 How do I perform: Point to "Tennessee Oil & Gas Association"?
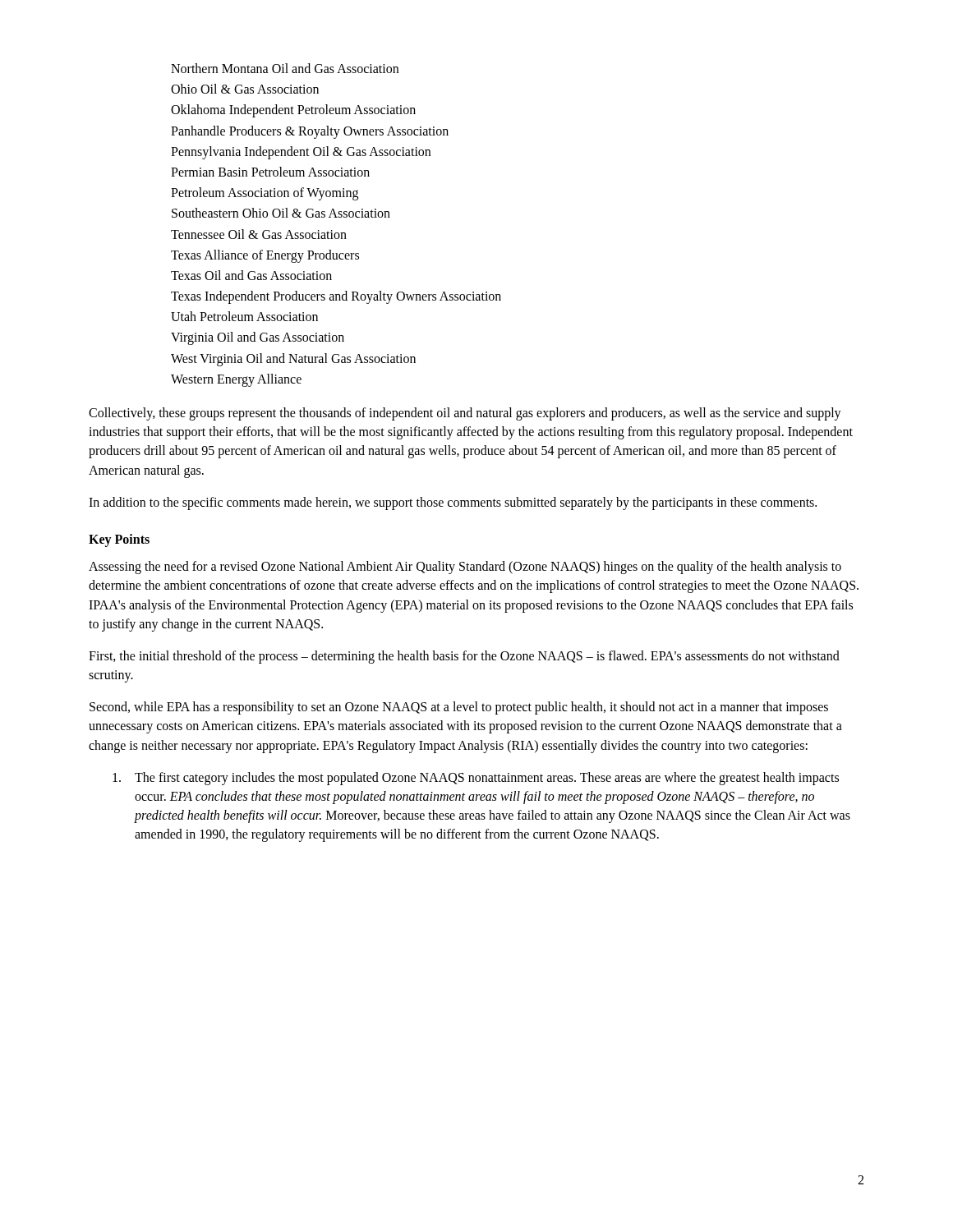tap(259, 234)
